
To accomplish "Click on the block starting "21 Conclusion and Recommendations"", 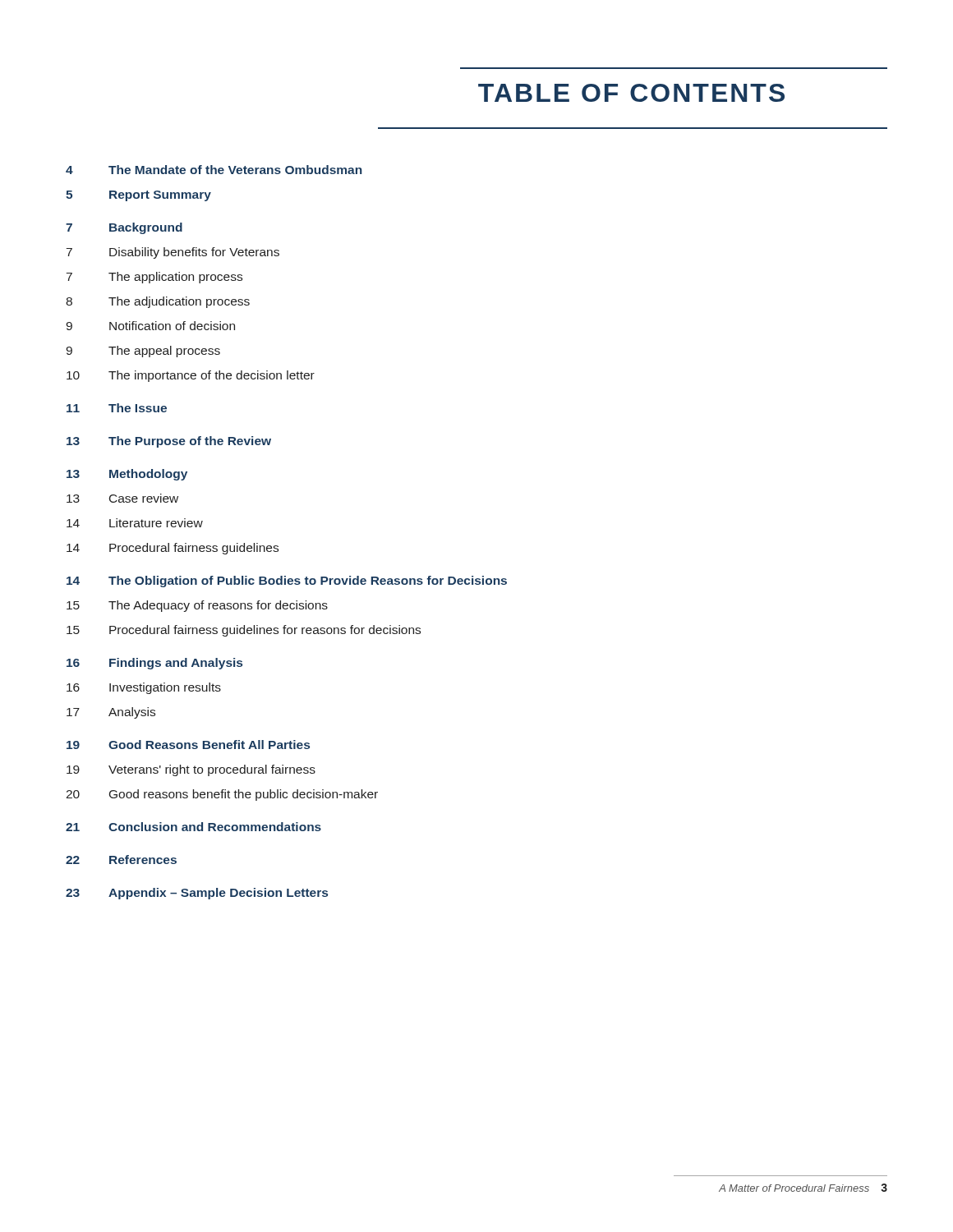I will [x=194, y=827].
